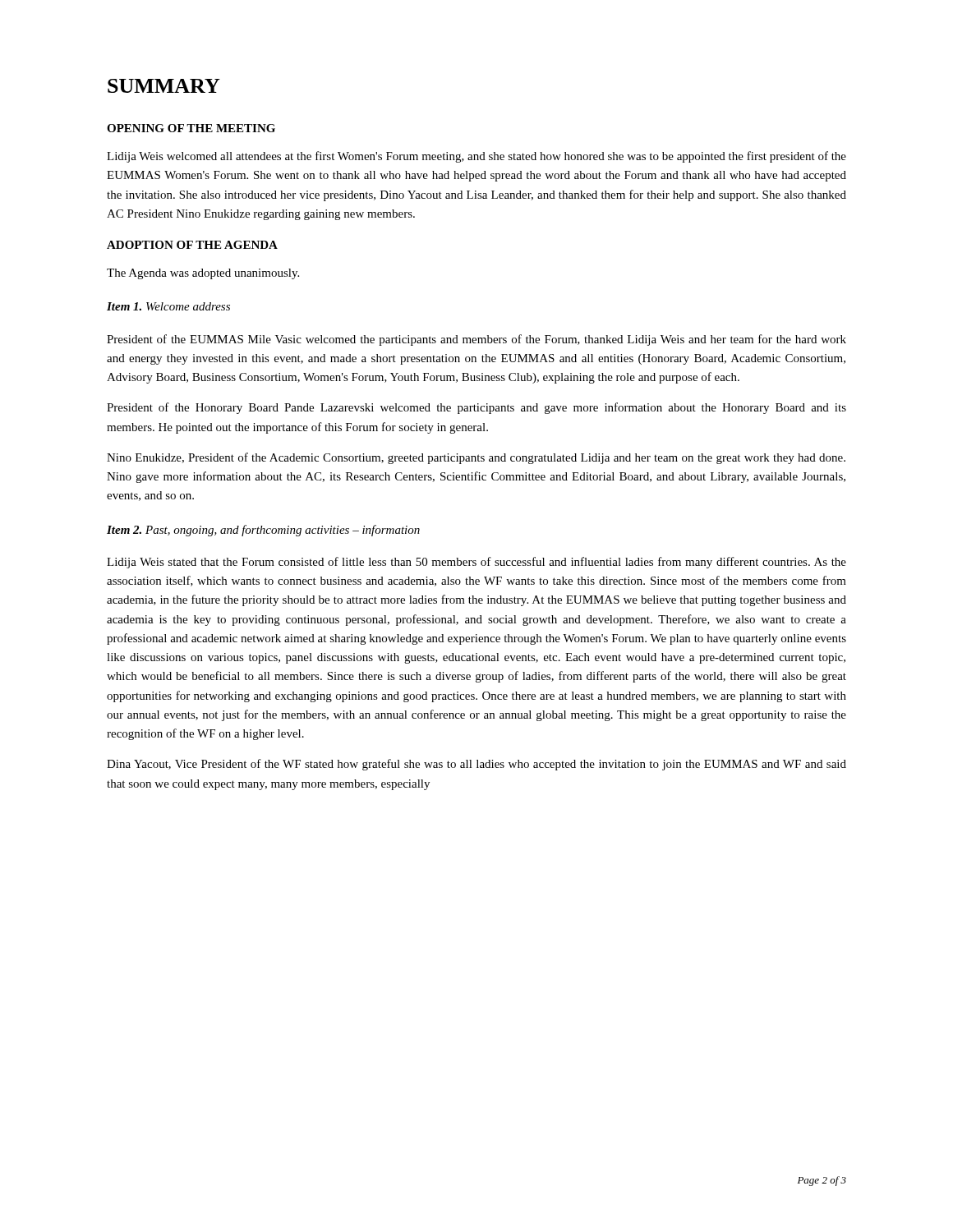Point to "Item 1. Welcome address"
This screenshot has height=1232, width=953.
click(169, 307)
